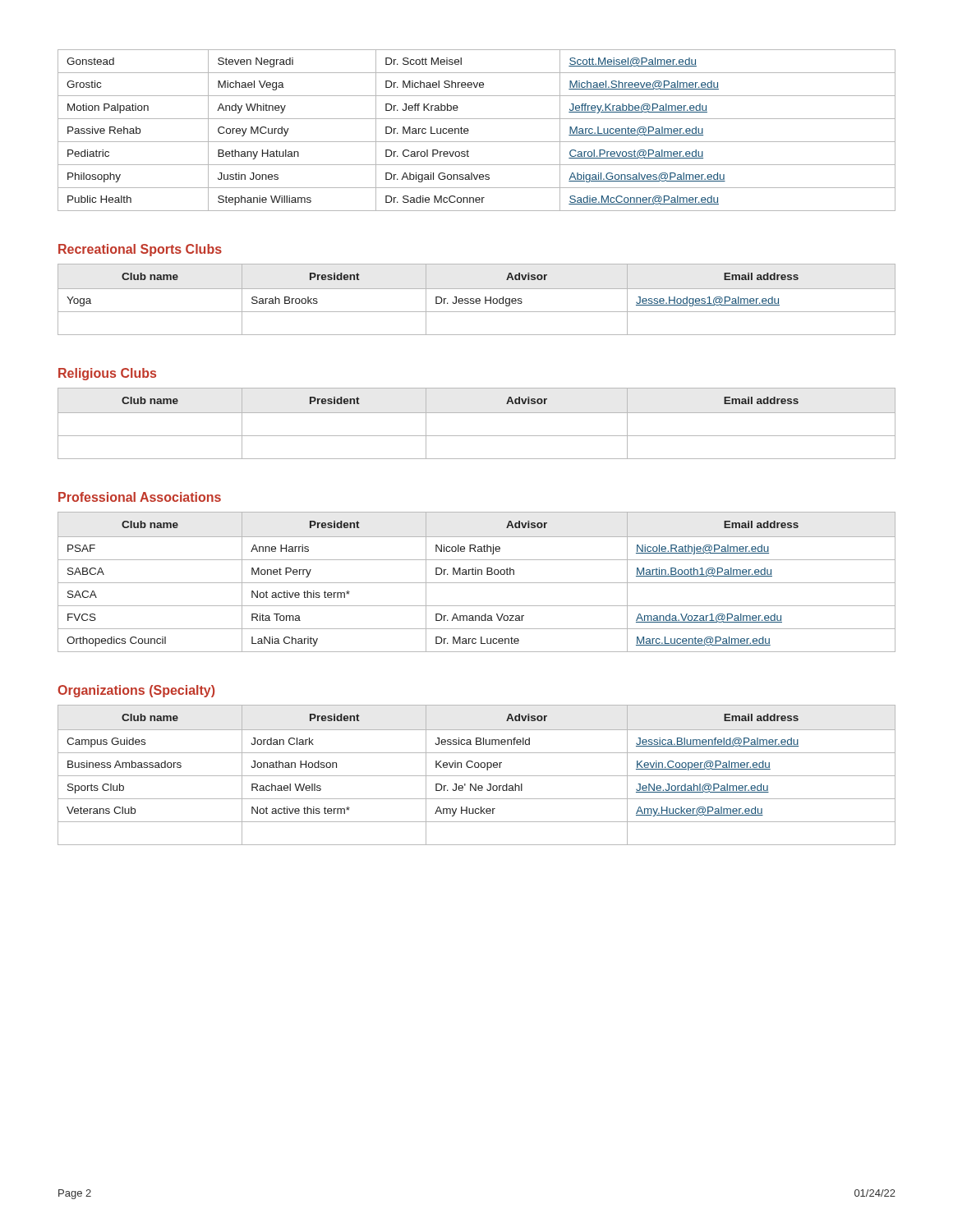Locate the section header that reads "Professional Associations"

pos(139,497)
